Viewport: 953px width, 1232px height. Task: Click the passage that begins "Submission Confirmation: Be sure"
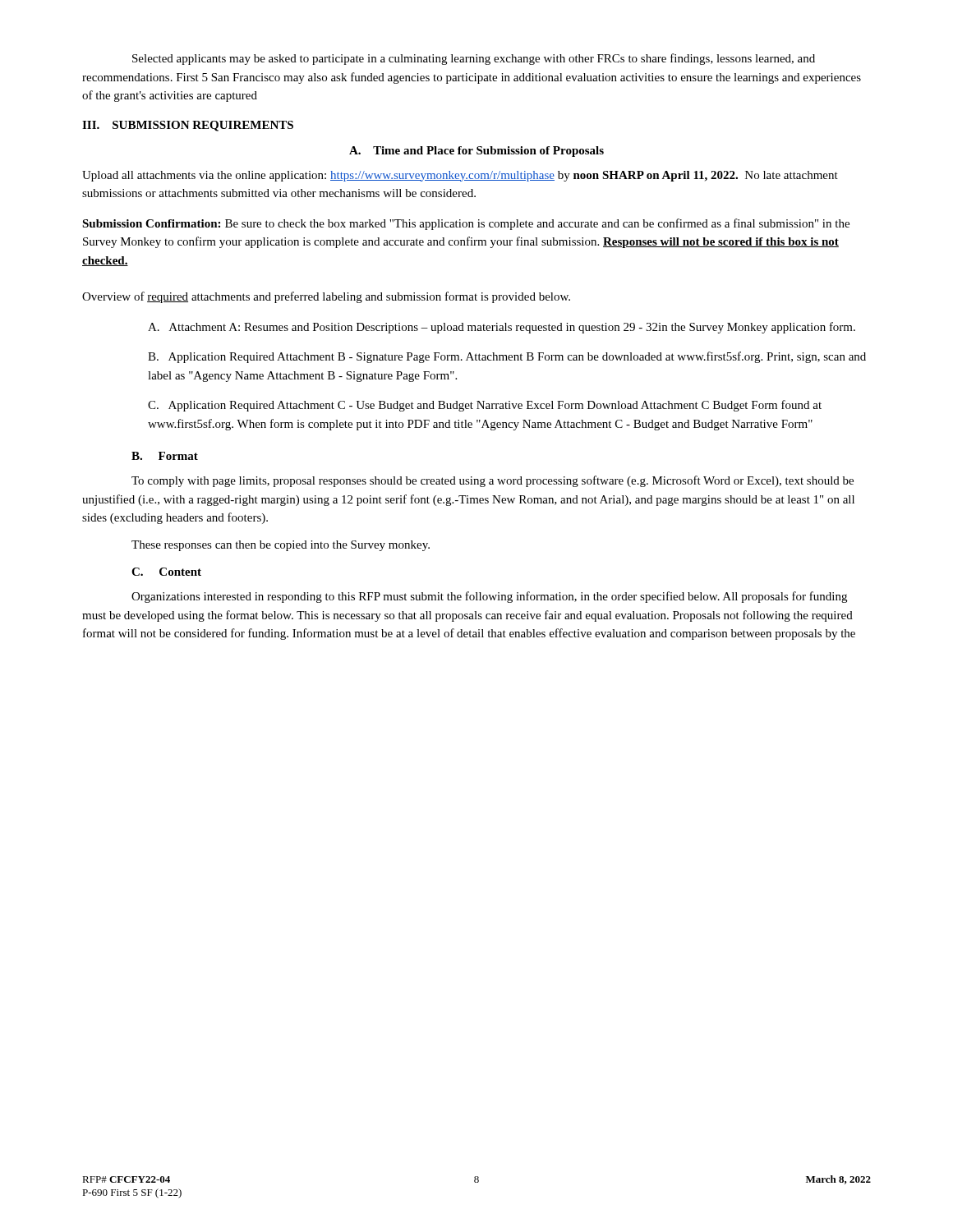(x=466, y=241)
